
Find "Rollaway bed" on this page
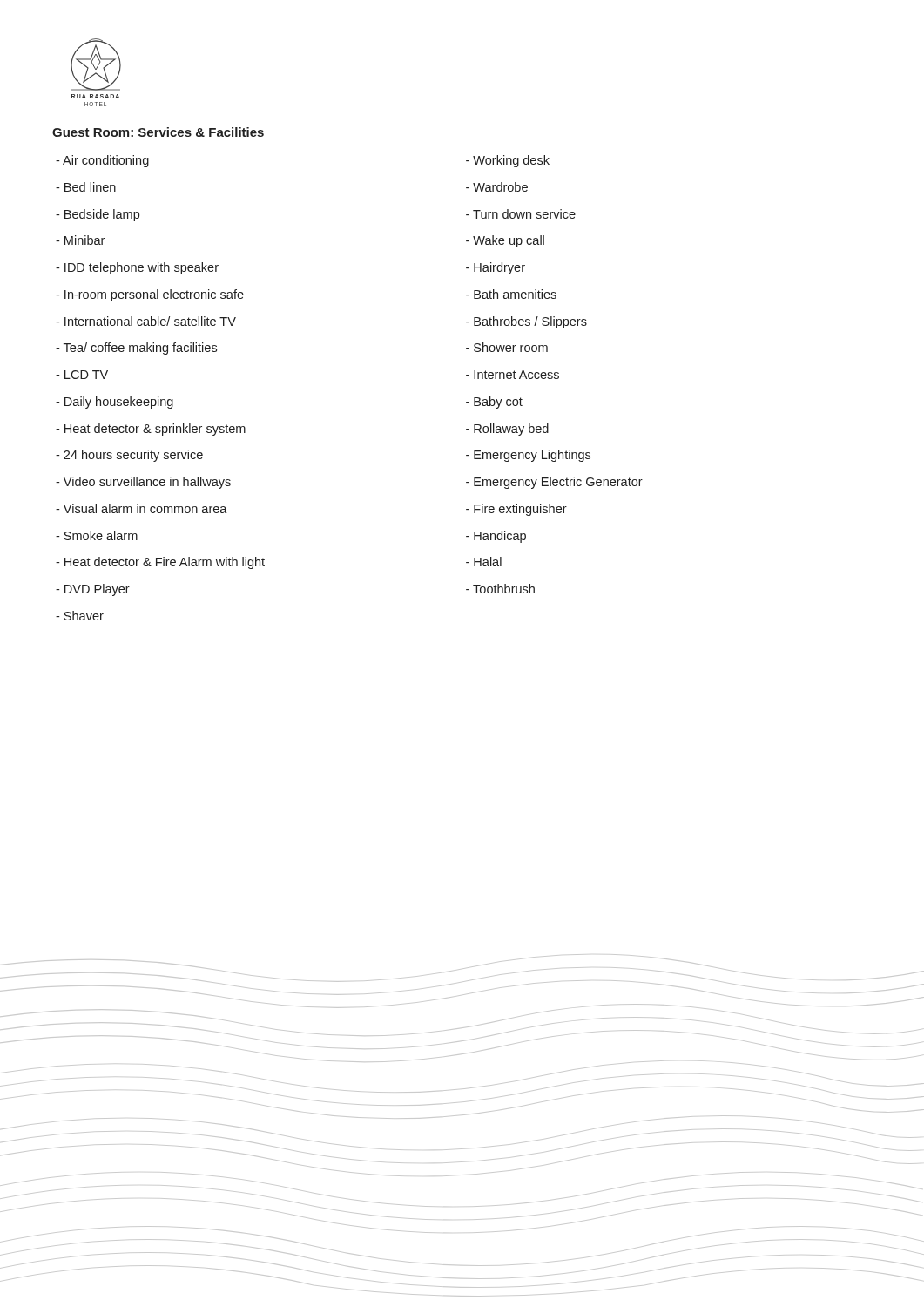pos(507,428)
